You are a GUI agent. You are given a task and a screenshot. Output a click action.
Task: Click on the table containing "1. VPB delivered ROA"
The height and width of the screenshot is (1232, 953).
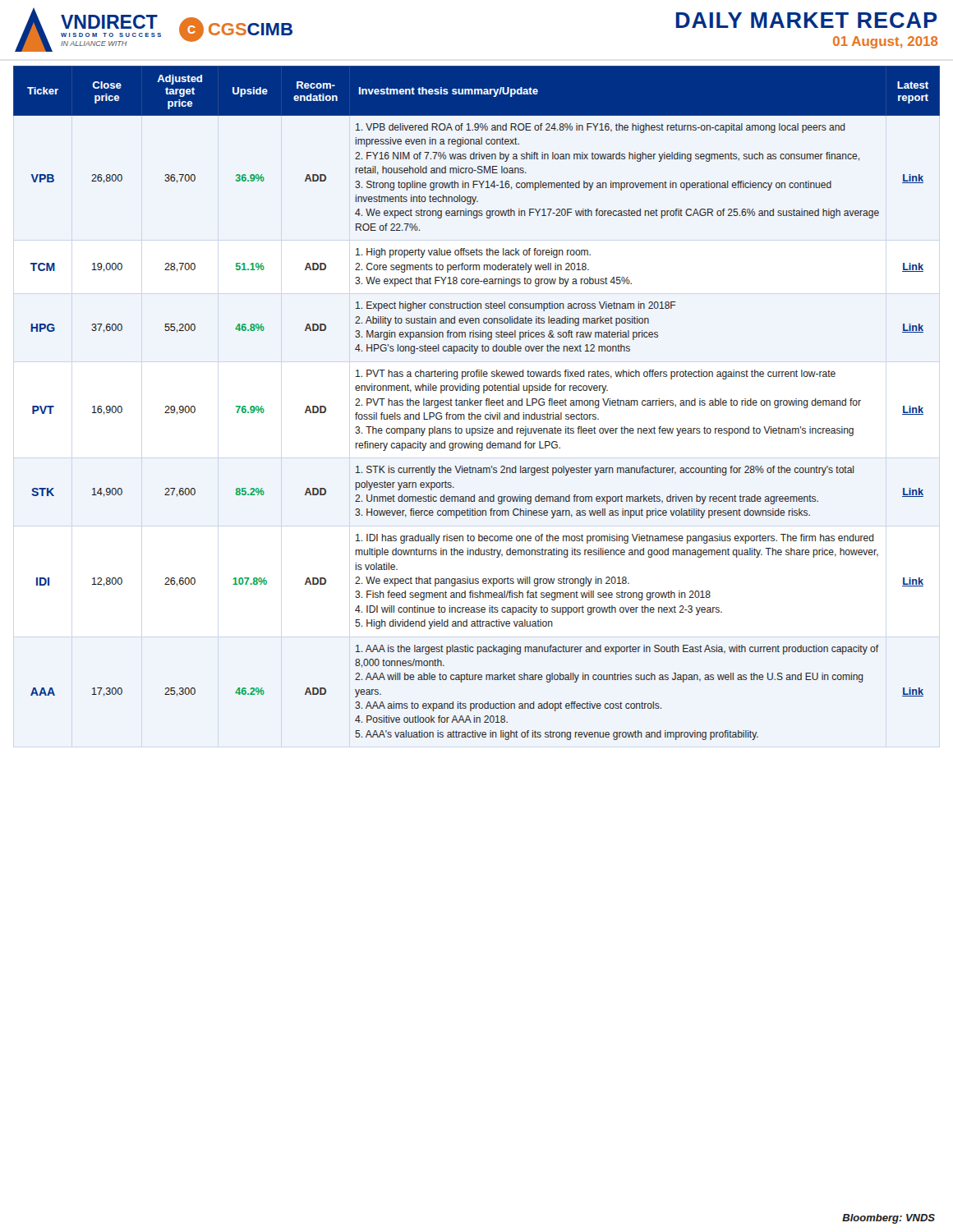tap(476, 630)
